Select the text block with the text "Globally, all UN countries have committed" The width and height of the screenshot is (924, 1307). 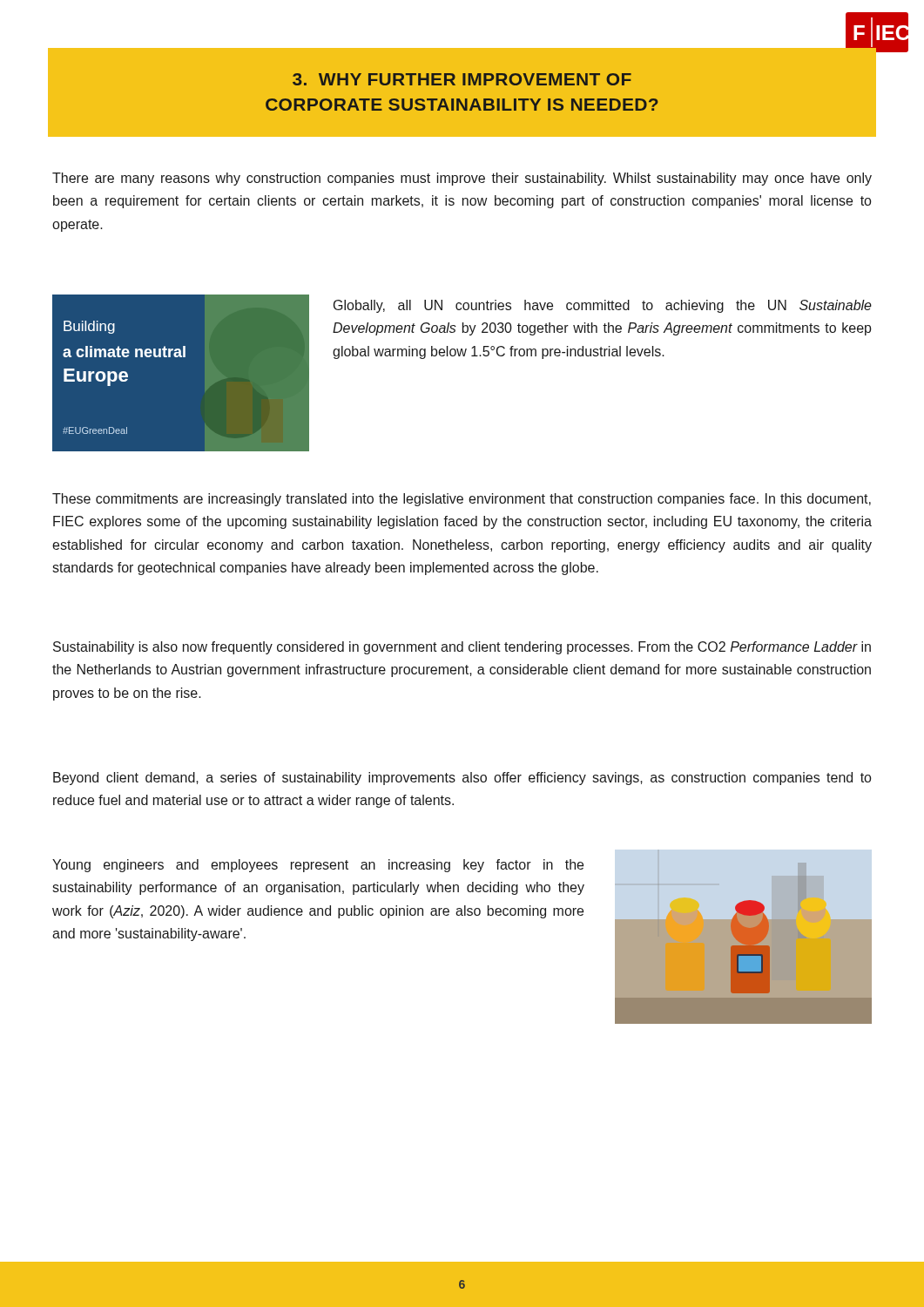tap(602, 328)
